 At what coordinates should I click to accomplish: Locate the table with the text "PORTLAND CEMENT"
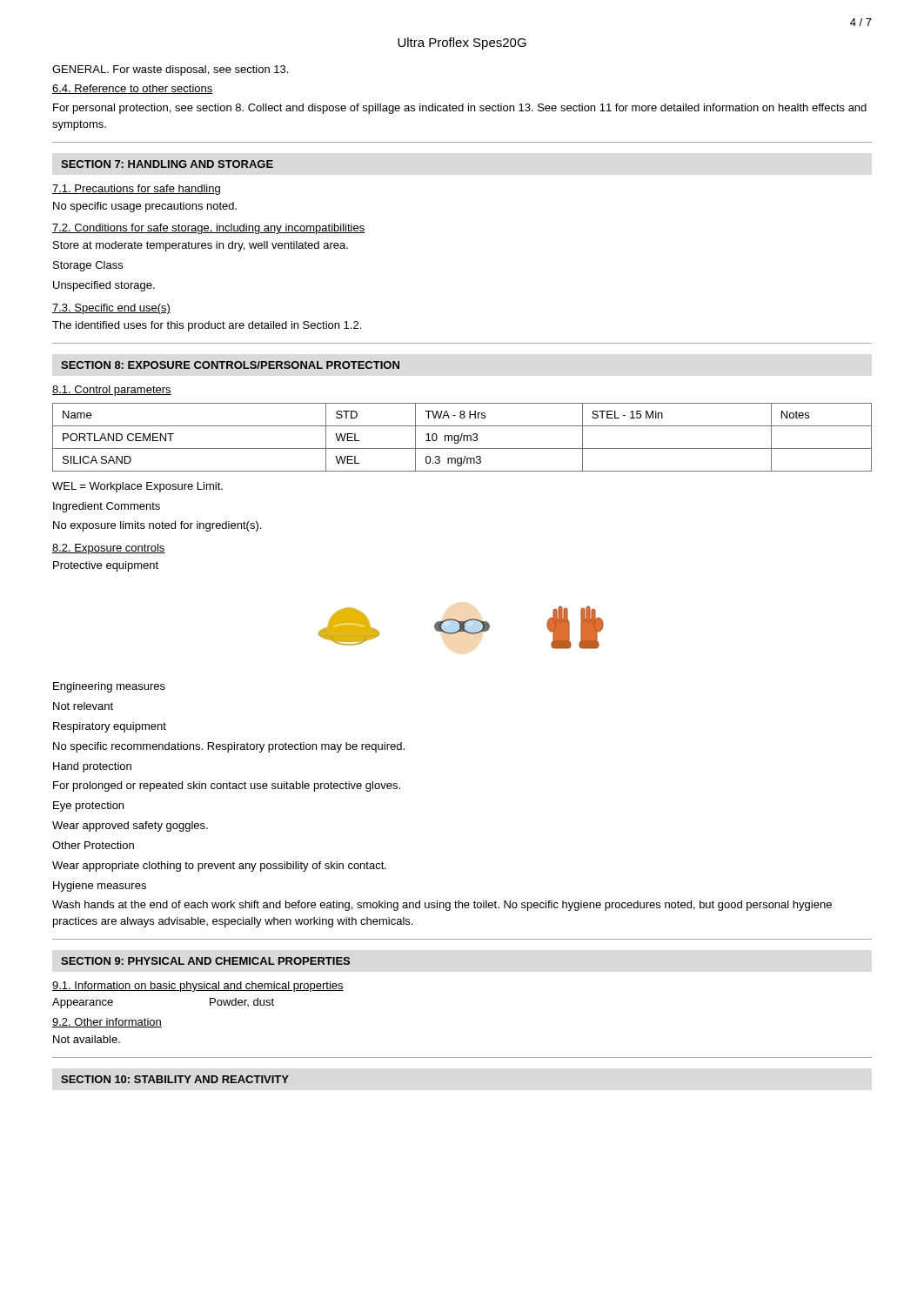point(462,437)
